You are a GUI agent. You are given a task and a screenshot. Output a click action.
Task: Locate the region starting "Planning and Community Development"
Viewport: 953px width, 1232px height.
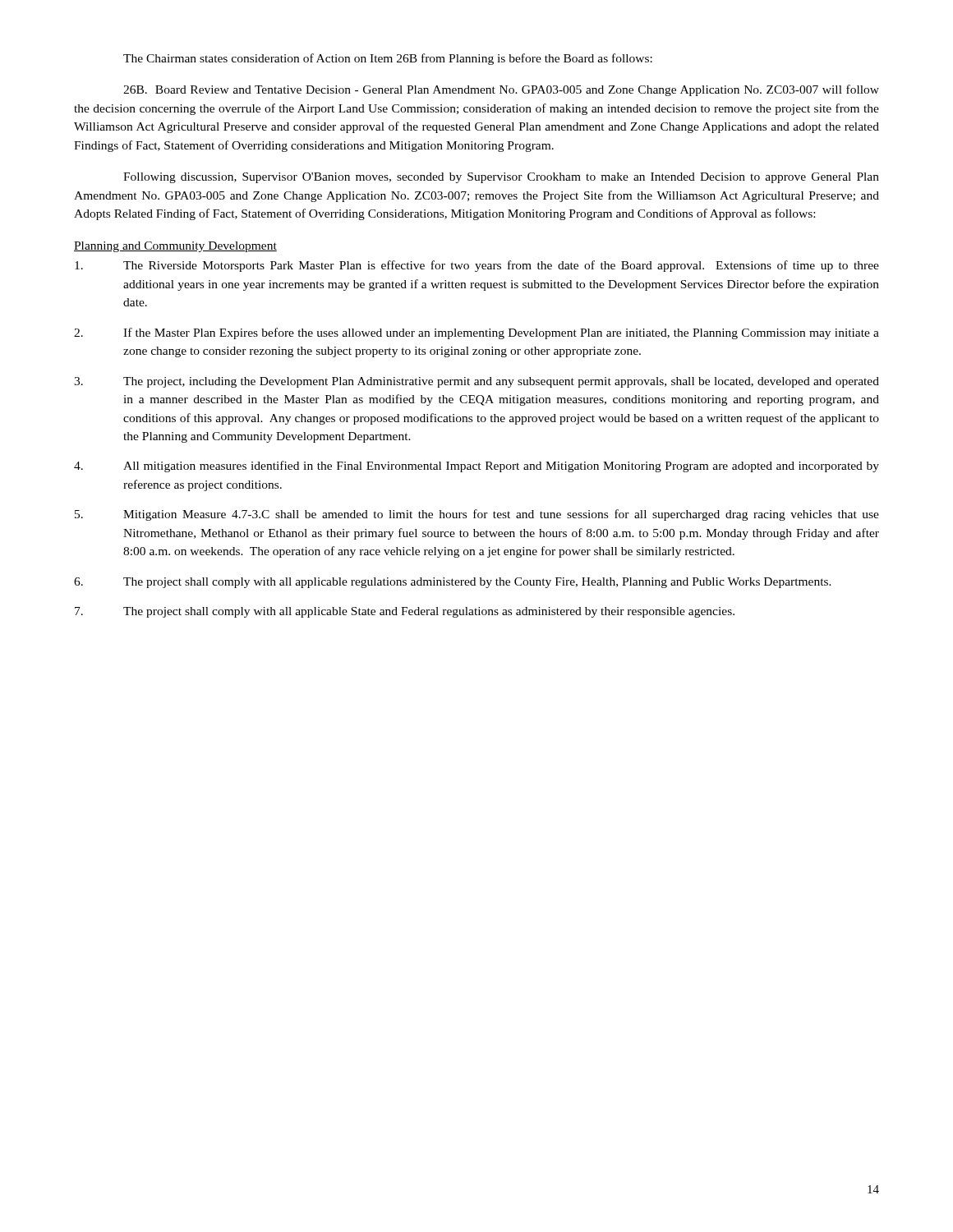click(x=175, y=245)
